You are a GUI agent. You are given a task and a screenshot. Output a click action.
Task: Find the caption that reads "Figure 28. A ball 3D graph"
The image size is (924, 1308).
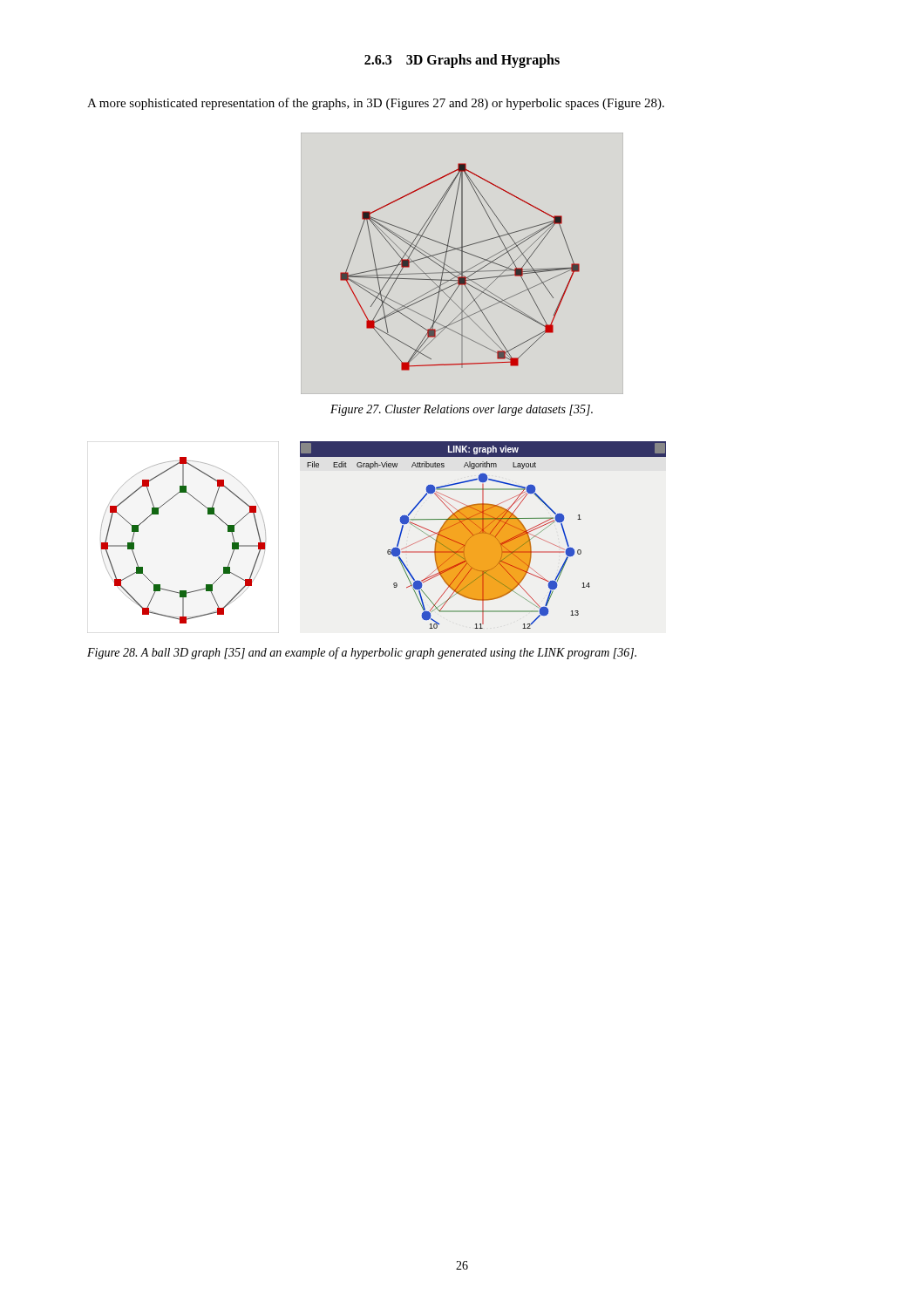(x=362, y=653)
